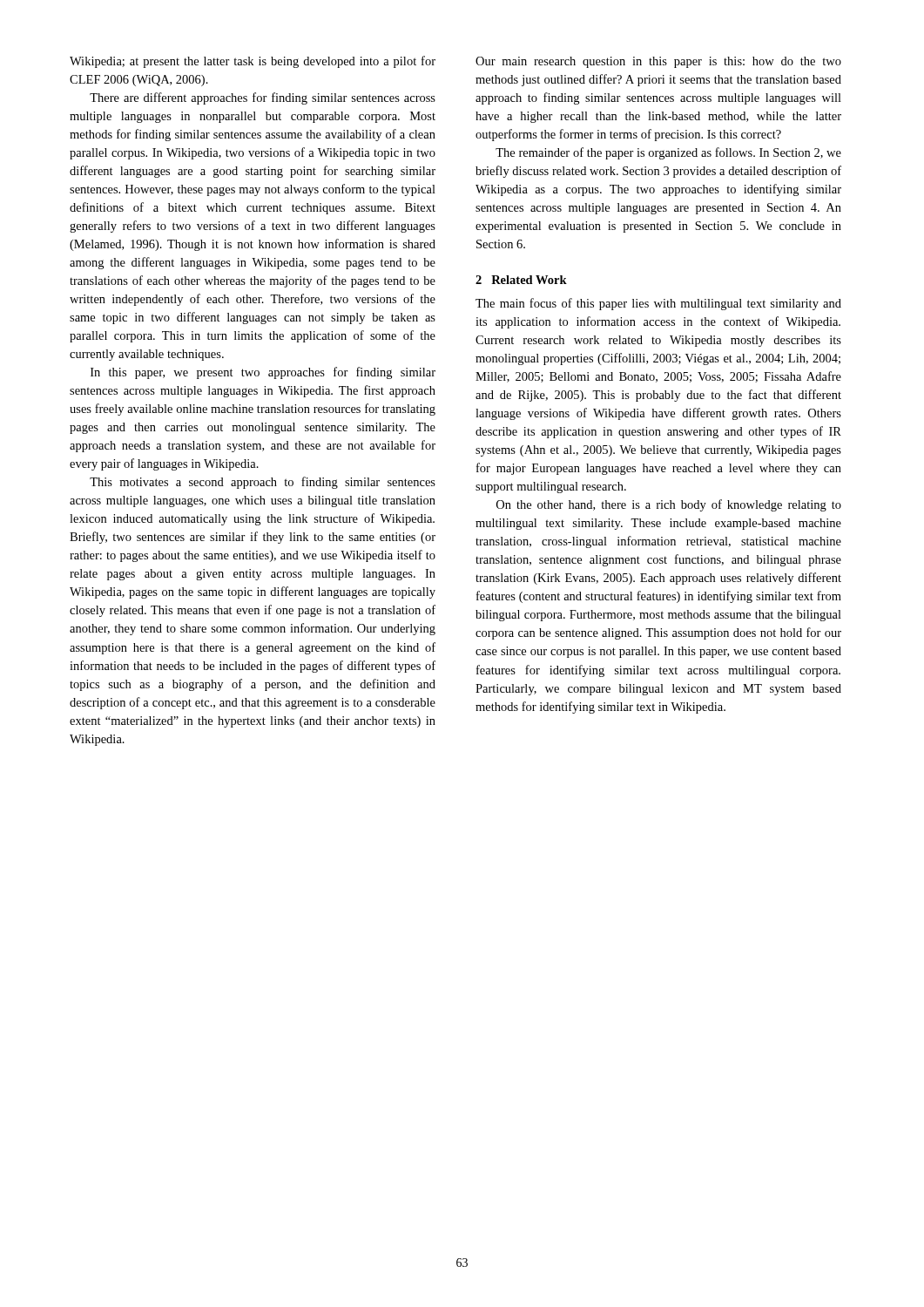Where is the passage that starts "The main focus of this paper lies with"?
The height and width of the screenshot is (1307, 924).
tap(658, 395)
